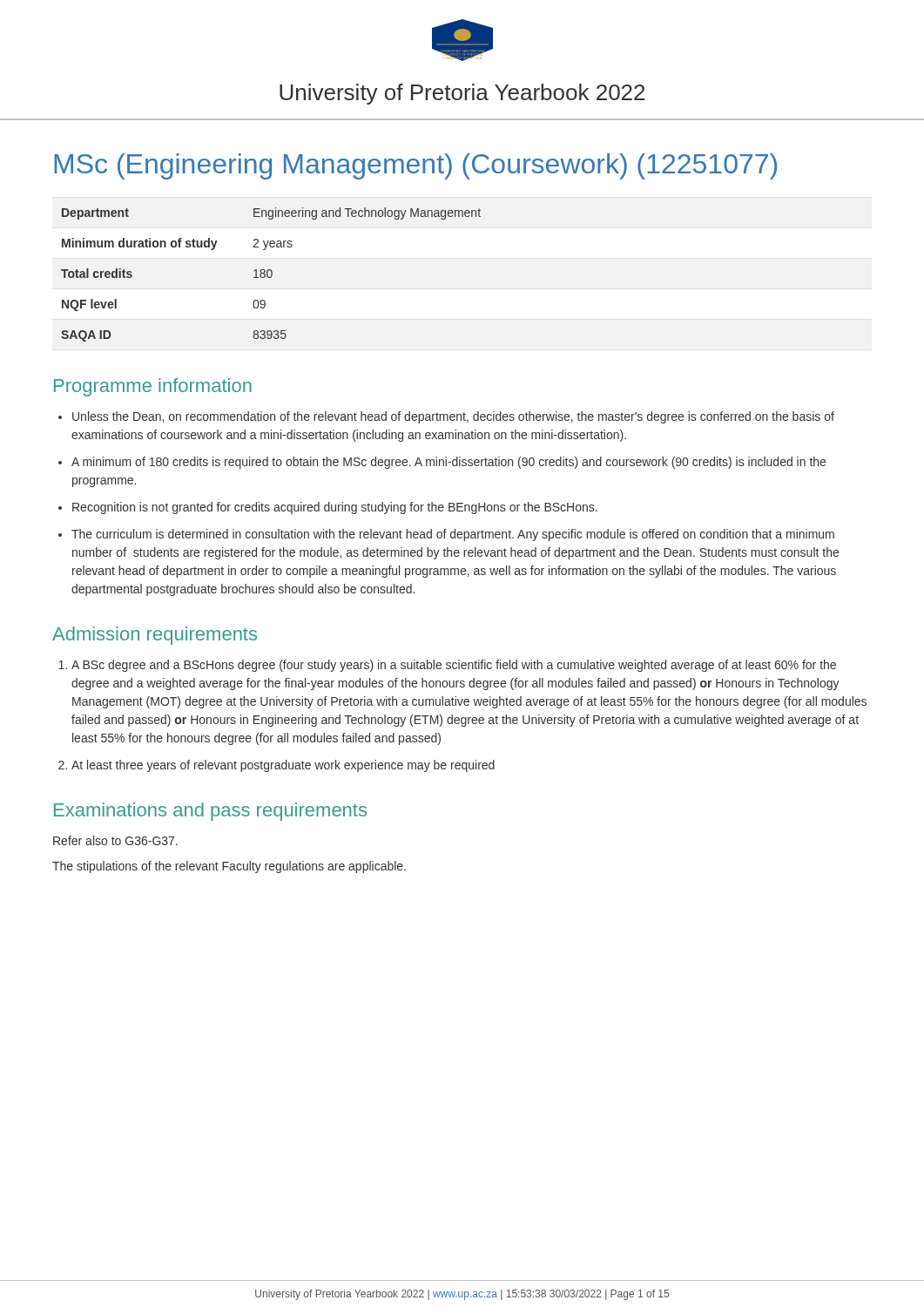Select the table
The width and height of the screenshot is (924, 1307).
pos(462,274)
